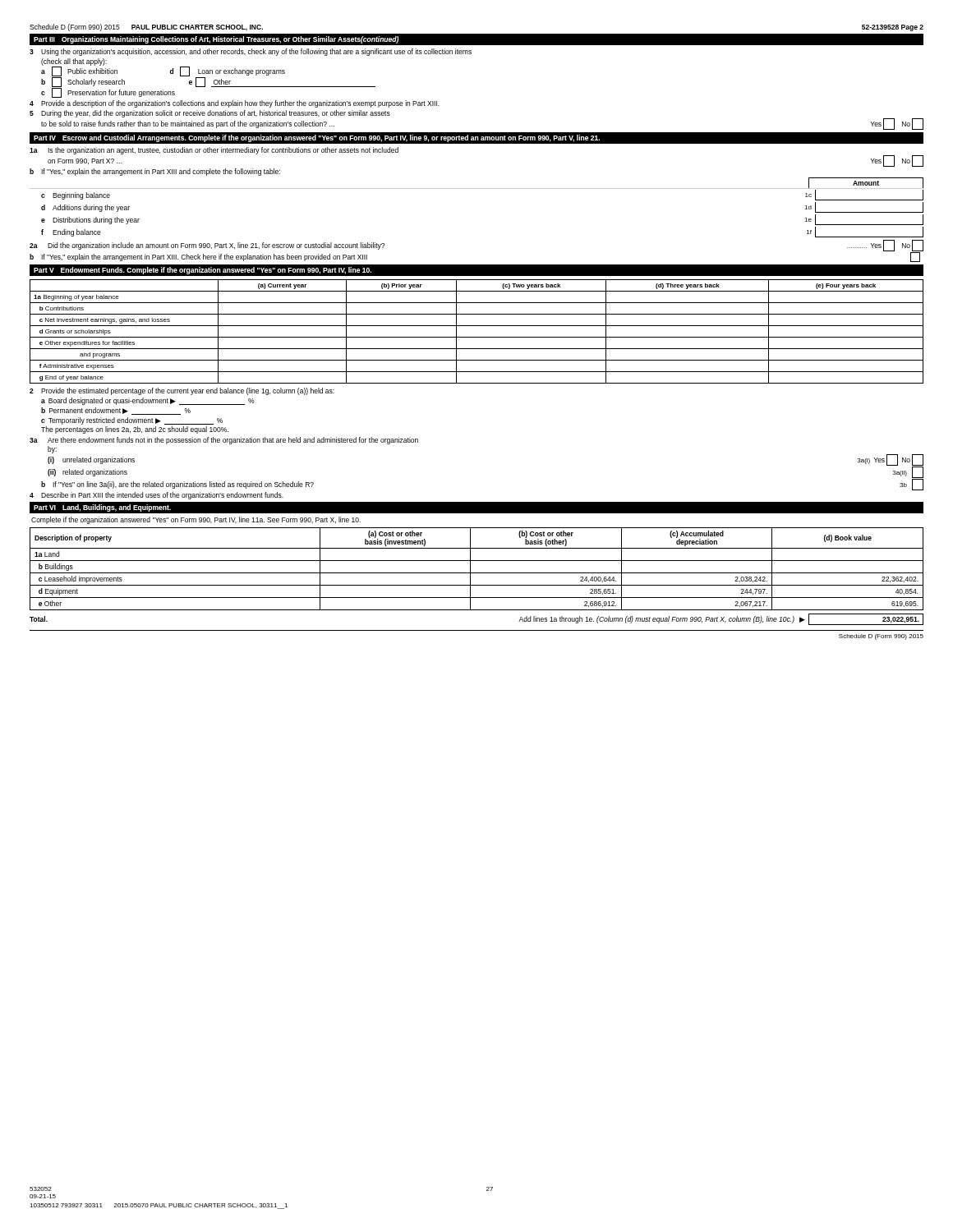Select the text block starting "a Public exhibition d Loan or exchange programs"

163,71
